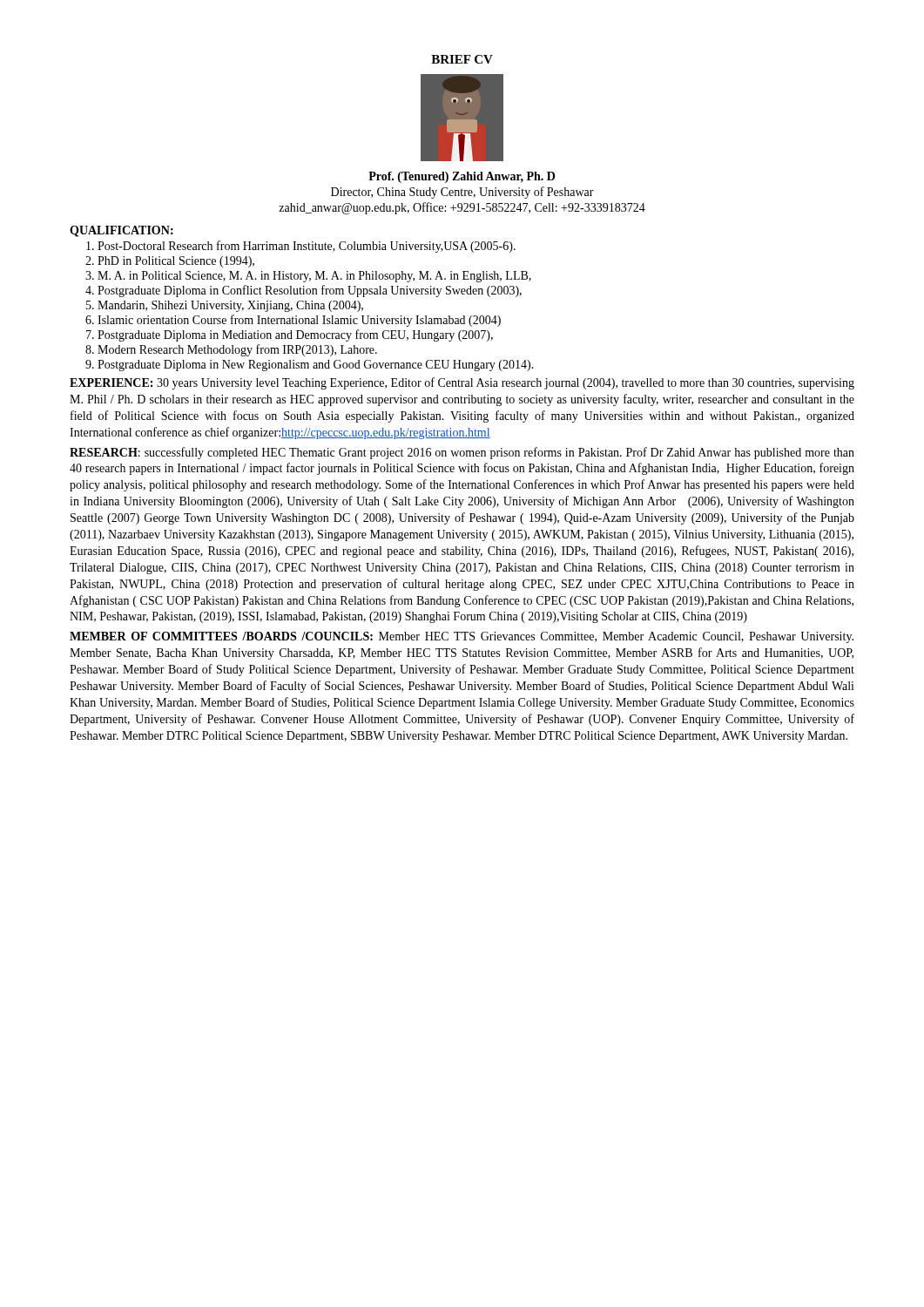Select the text block that says "Prof. (Tenured) Zahid Anwar, Ph. D Director,"

click(x=462, y=193)
